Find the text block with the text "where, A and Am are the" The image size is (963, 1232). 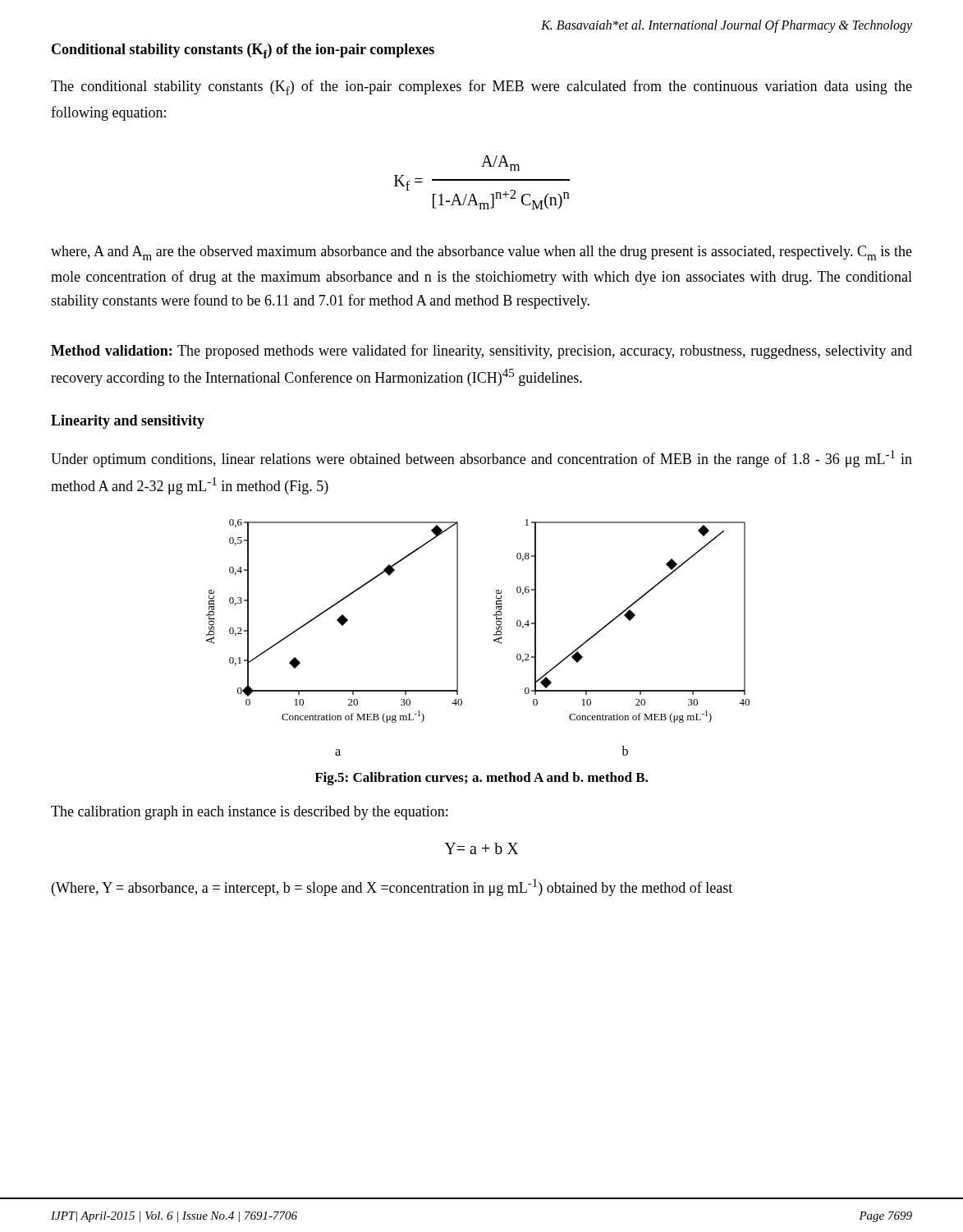point(482,276)
